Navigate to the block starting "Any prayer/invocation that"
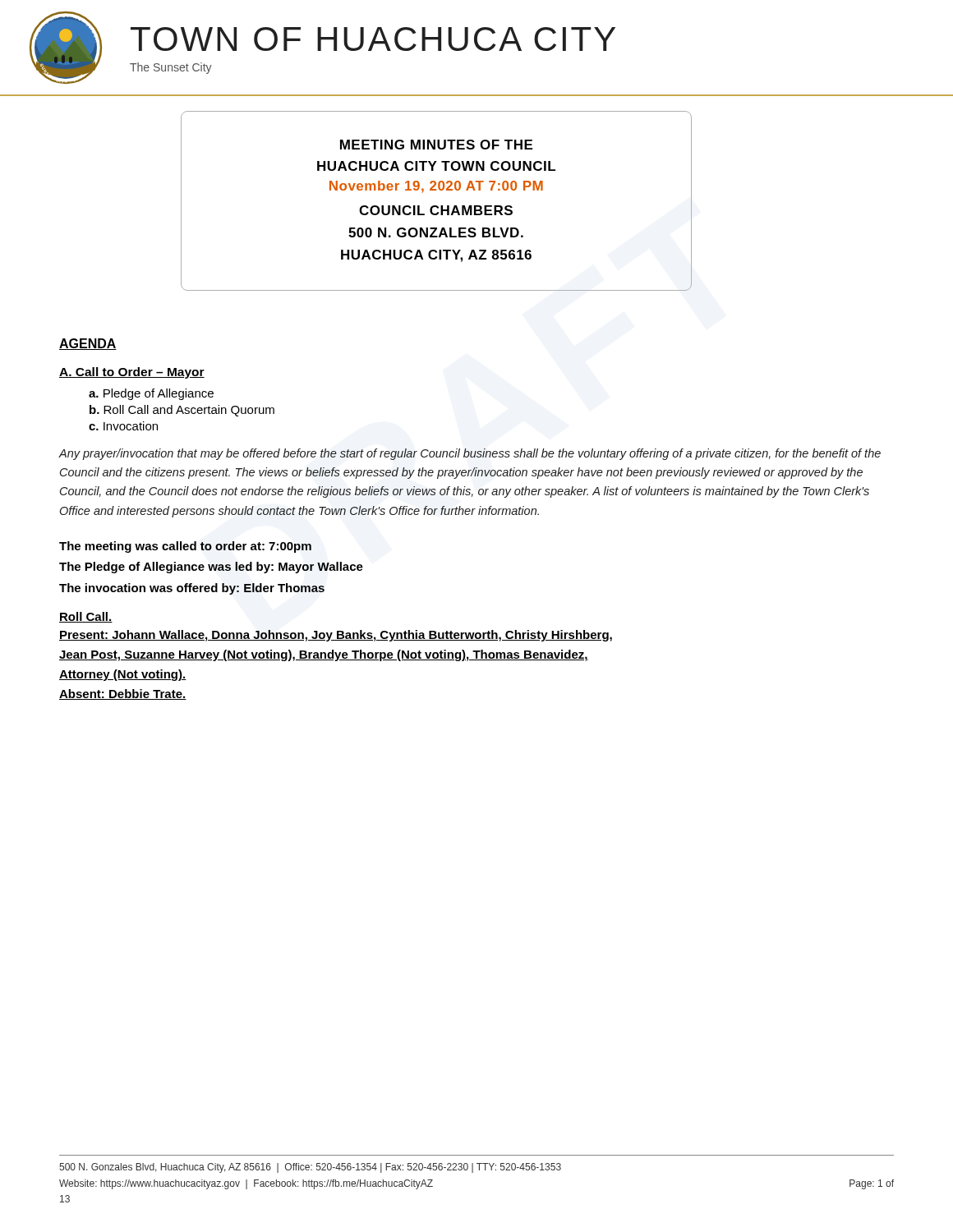The height and width of the screenshot is (1232, 953). (x=470, y=482)
